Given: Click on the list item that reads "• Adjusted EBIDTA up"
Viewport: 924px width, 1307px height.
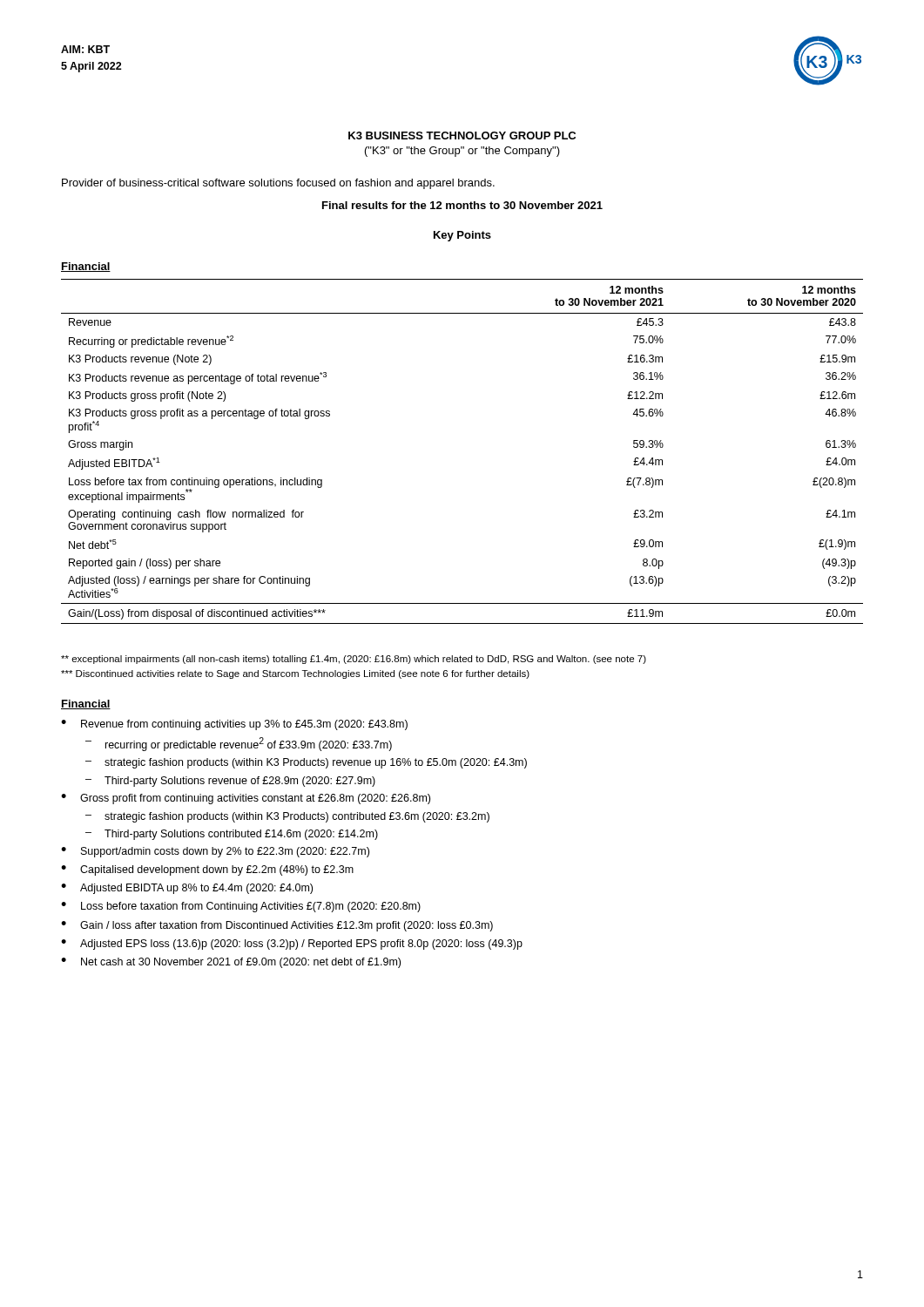Looking at the screenshot, I should [187, 889].
